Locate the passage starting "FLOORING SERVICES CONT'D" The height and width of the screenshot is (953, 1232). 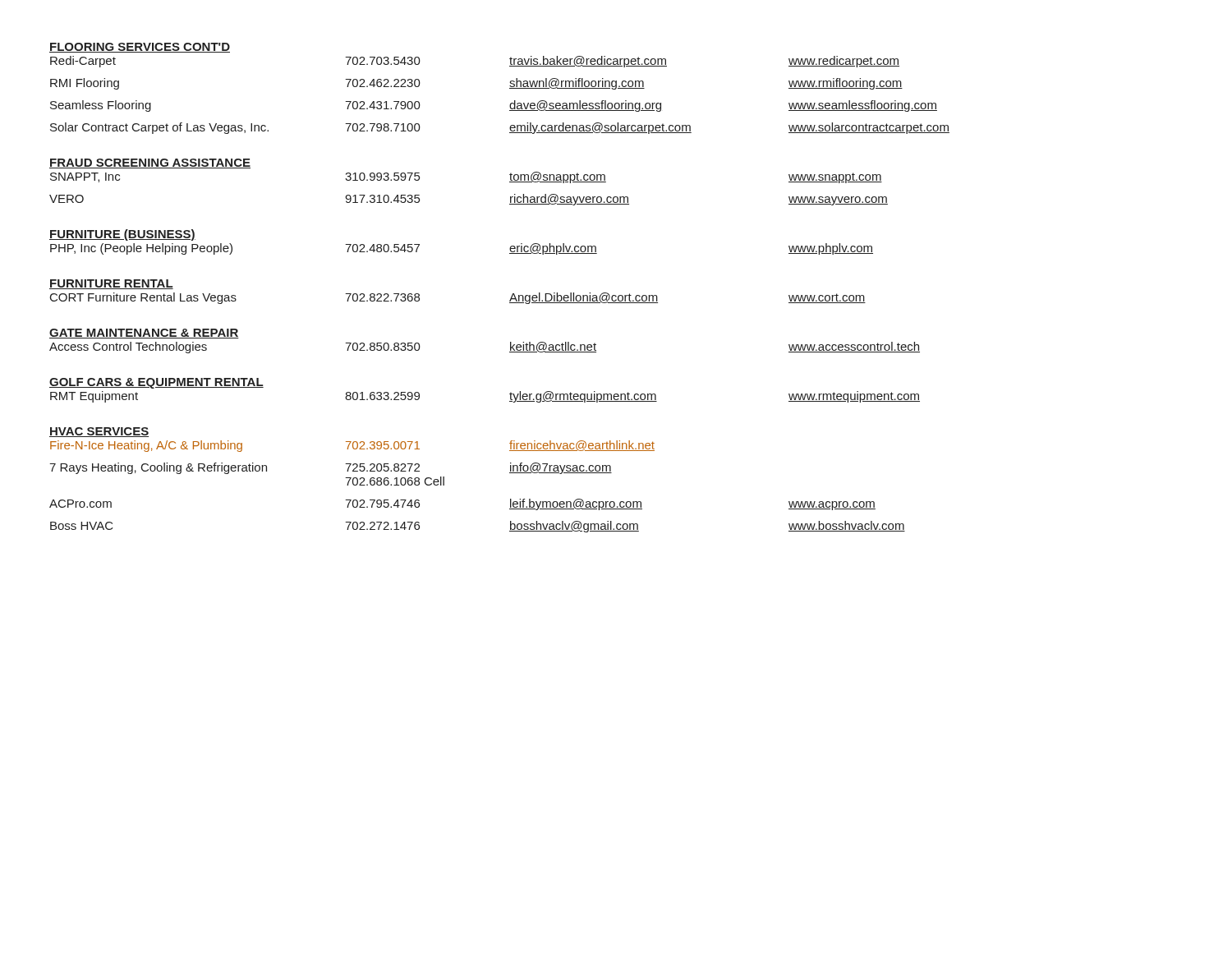[140, 46]
